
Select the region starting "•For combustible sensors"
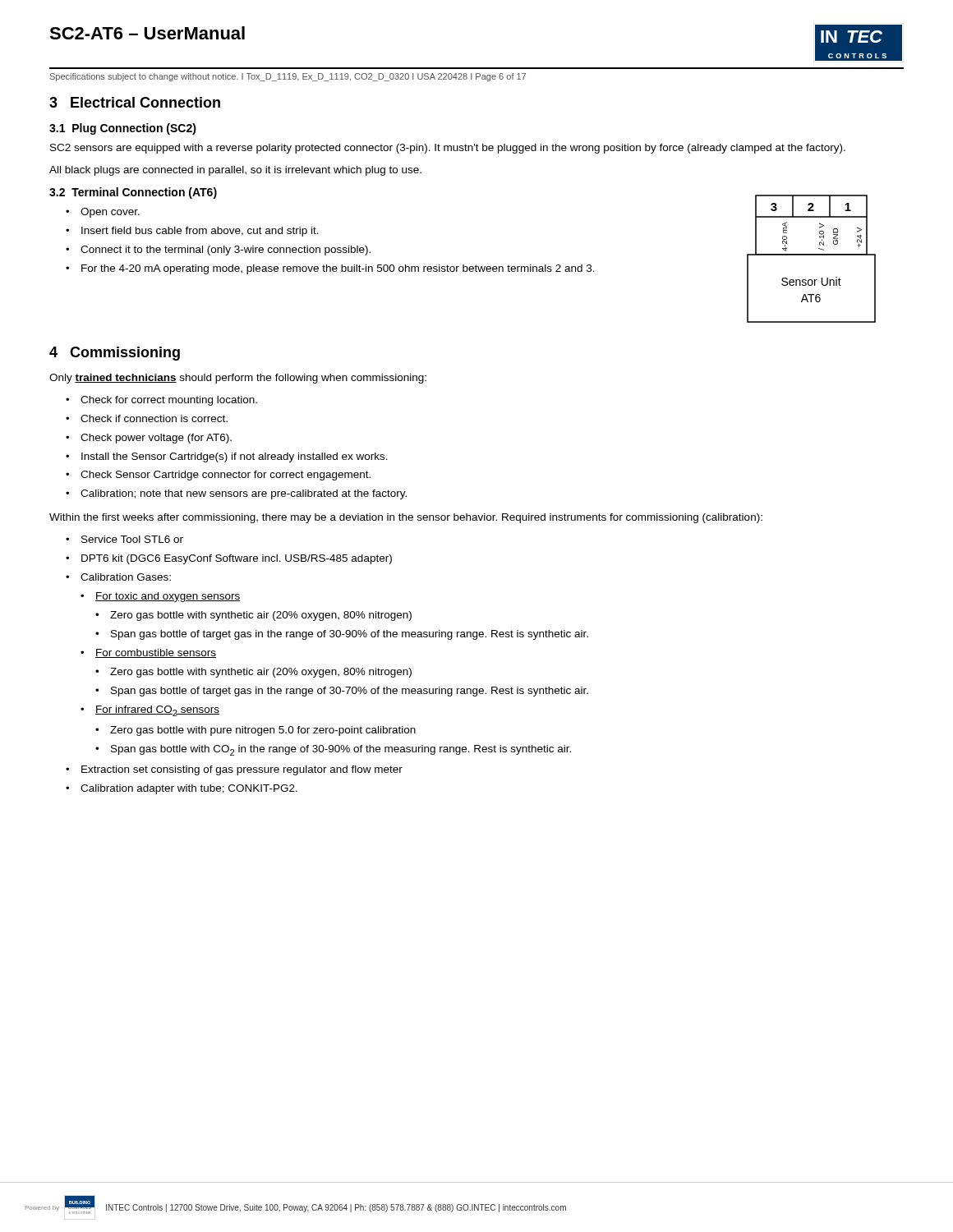point(148,653)
